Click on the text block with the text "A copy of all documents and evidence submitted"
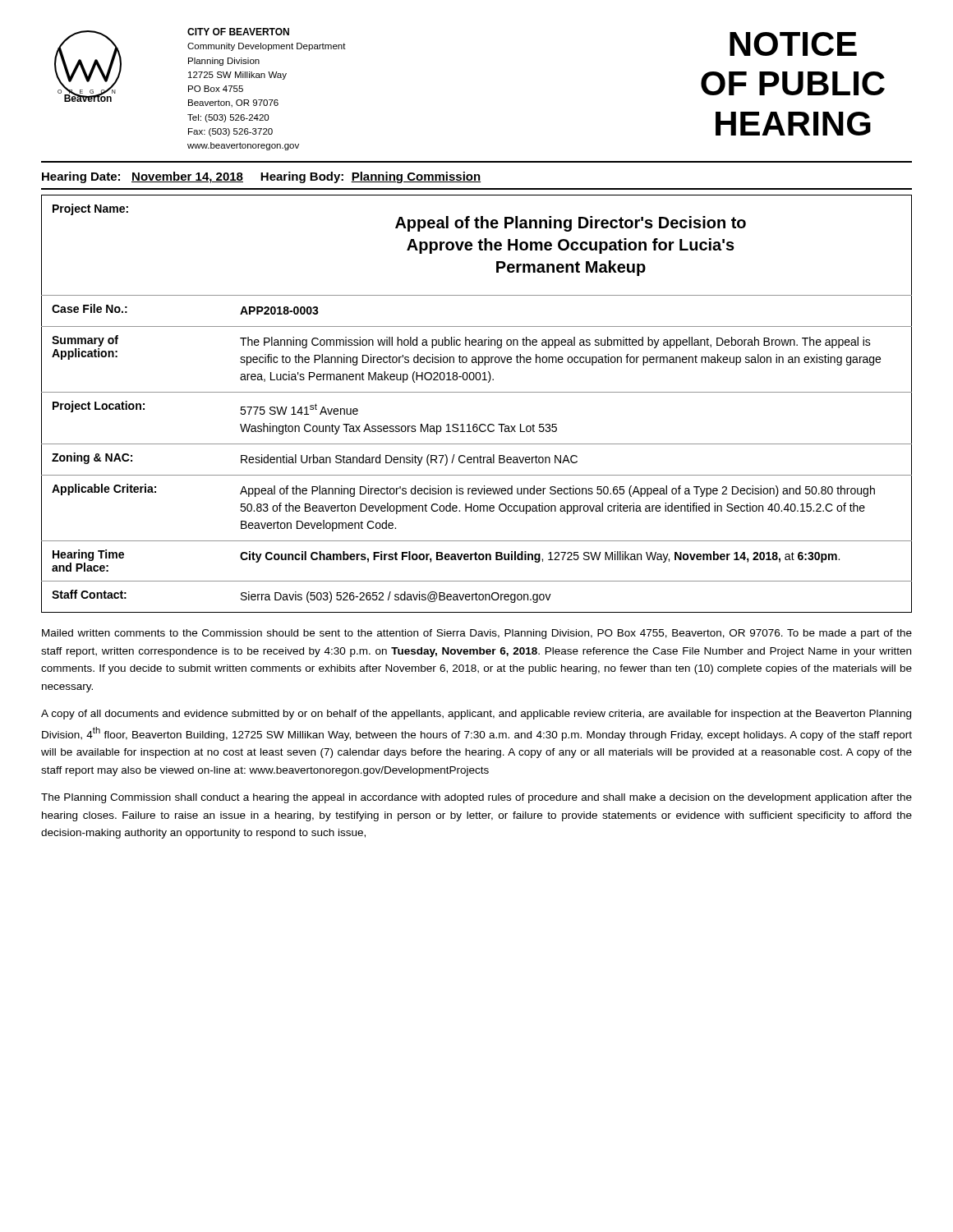This screenshot has width=953, height=1232. (x=476, y=742)
